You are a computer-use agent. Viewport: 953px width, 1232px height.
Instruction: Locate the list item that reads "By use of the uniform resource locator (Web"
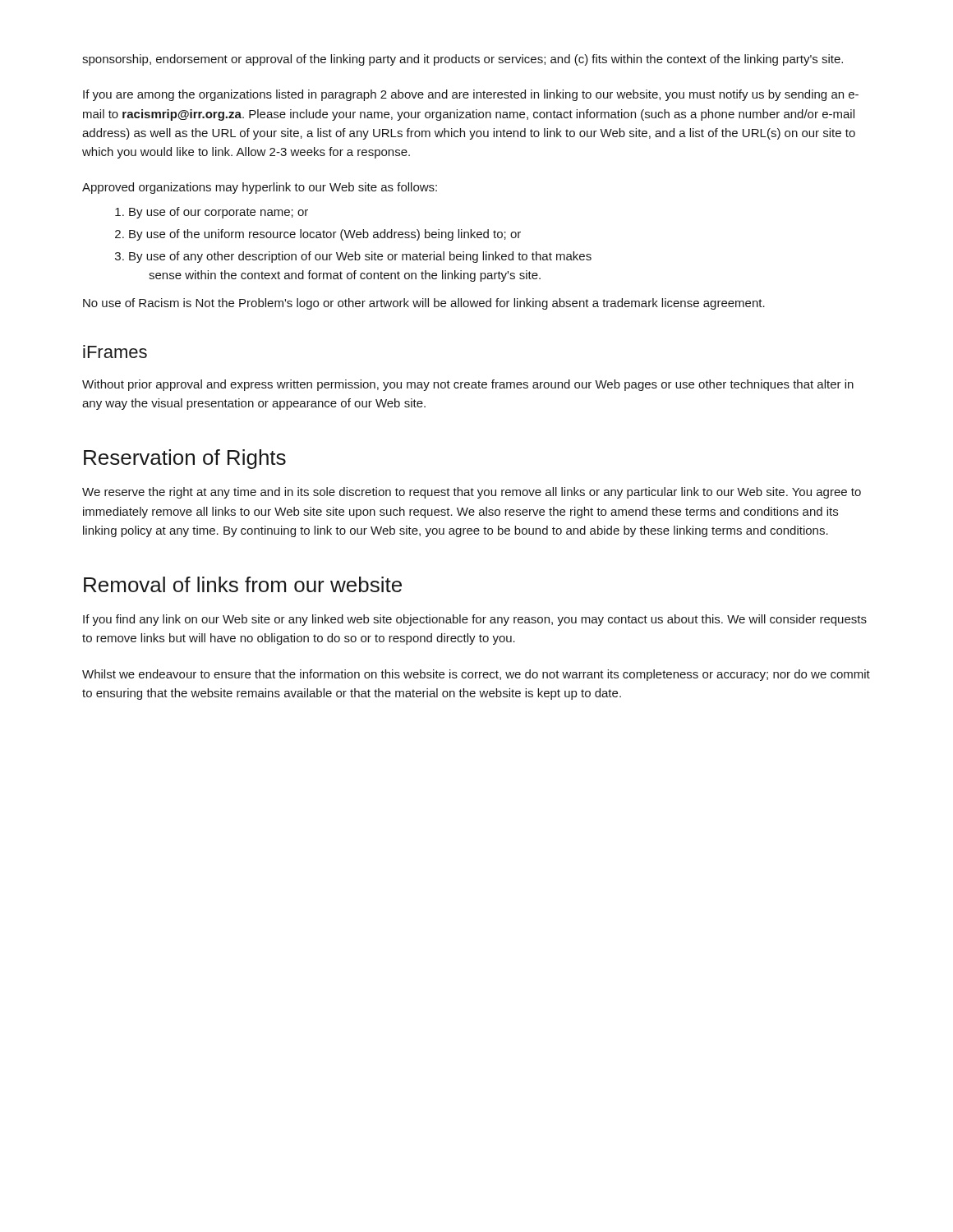coord(325,233)
